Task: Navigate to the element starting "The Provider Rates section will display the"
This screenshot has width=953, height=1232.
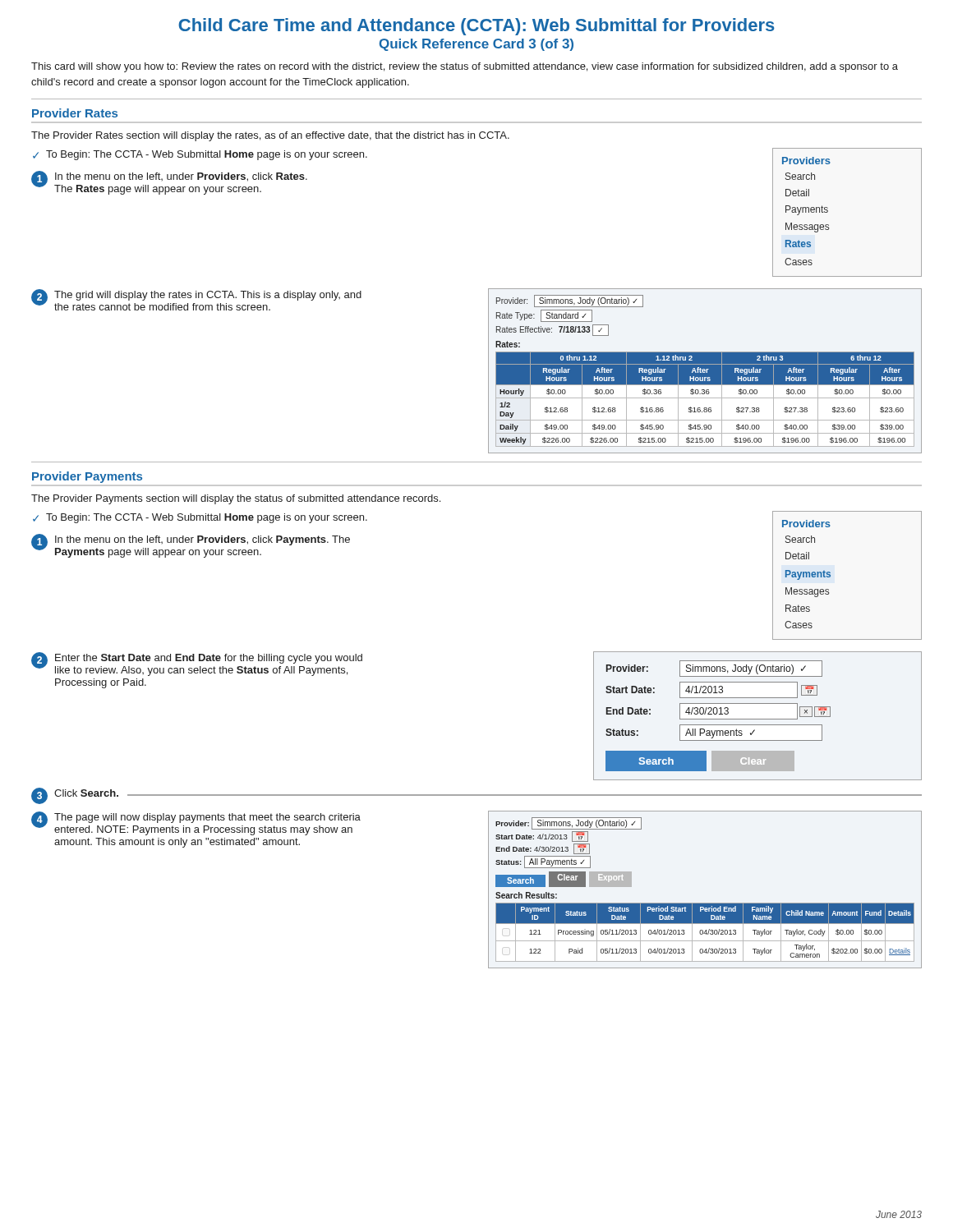Action: pyautogui.click(x=271, y=135)
